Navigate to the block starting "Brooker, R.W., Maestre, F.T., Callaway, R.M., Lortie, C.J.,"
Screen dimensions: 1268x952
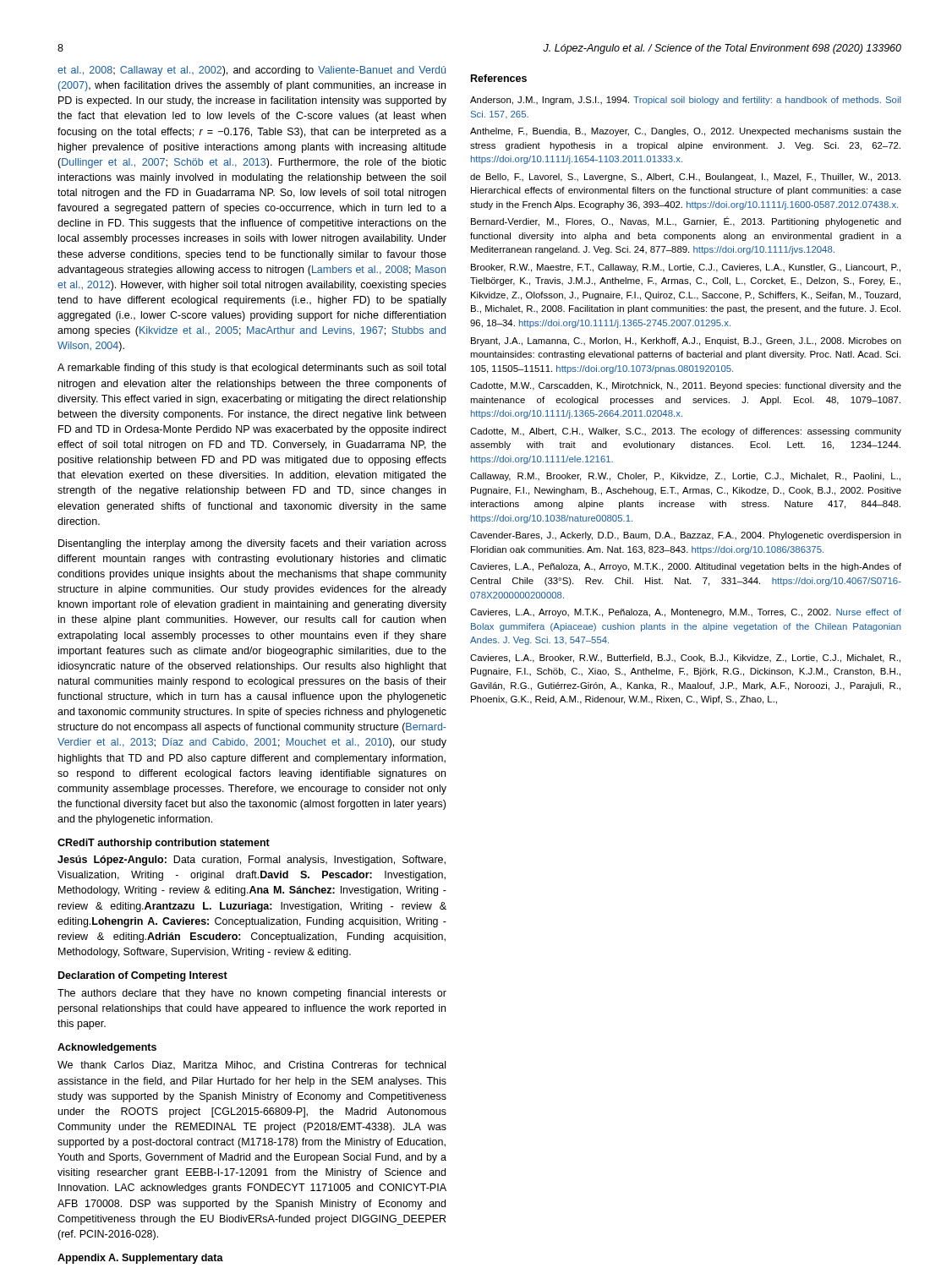click(686, 295)
